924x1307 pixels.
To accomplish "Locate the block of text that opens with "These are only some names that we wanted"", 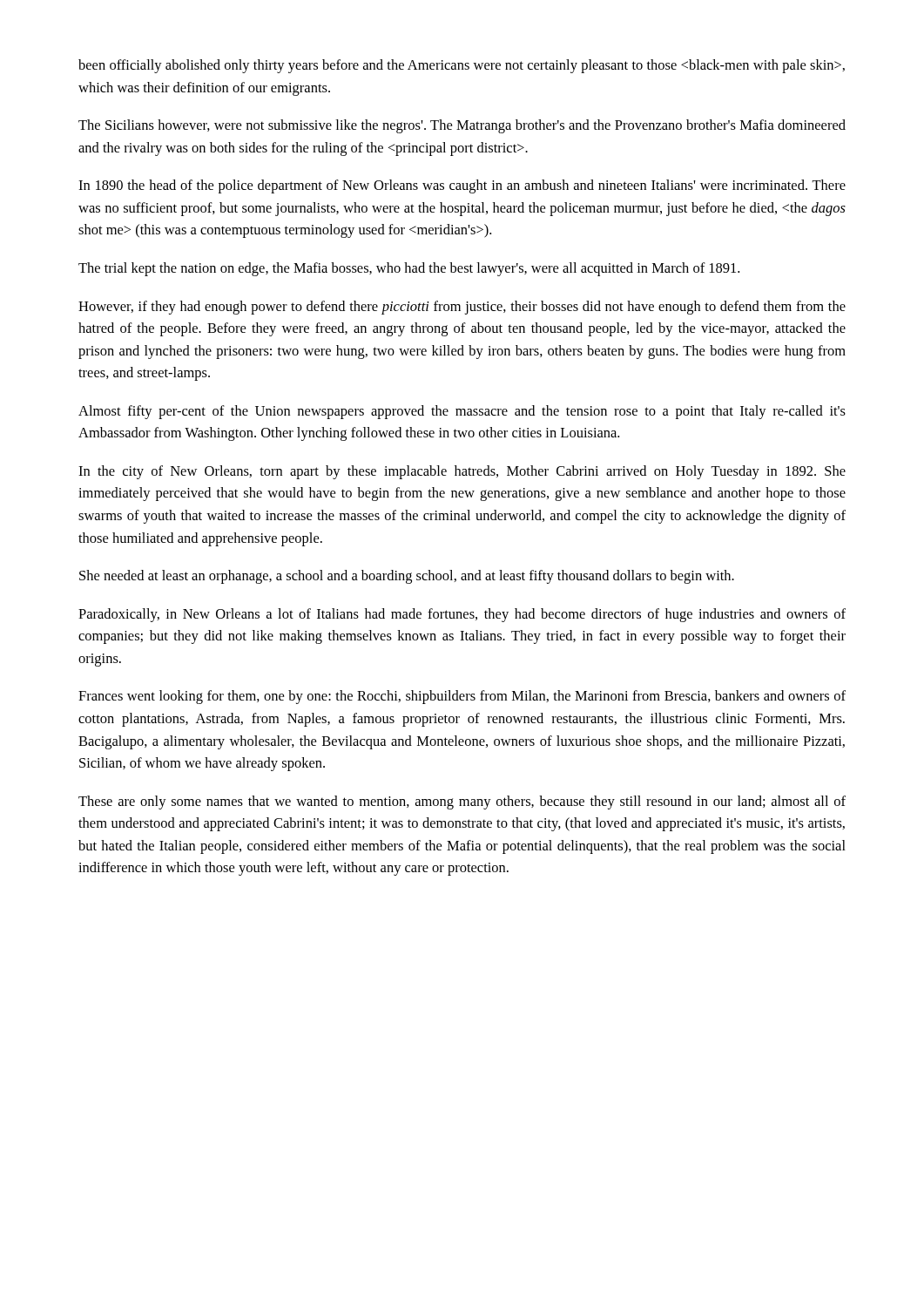I will pyautogui.click(x=462, y=834).
